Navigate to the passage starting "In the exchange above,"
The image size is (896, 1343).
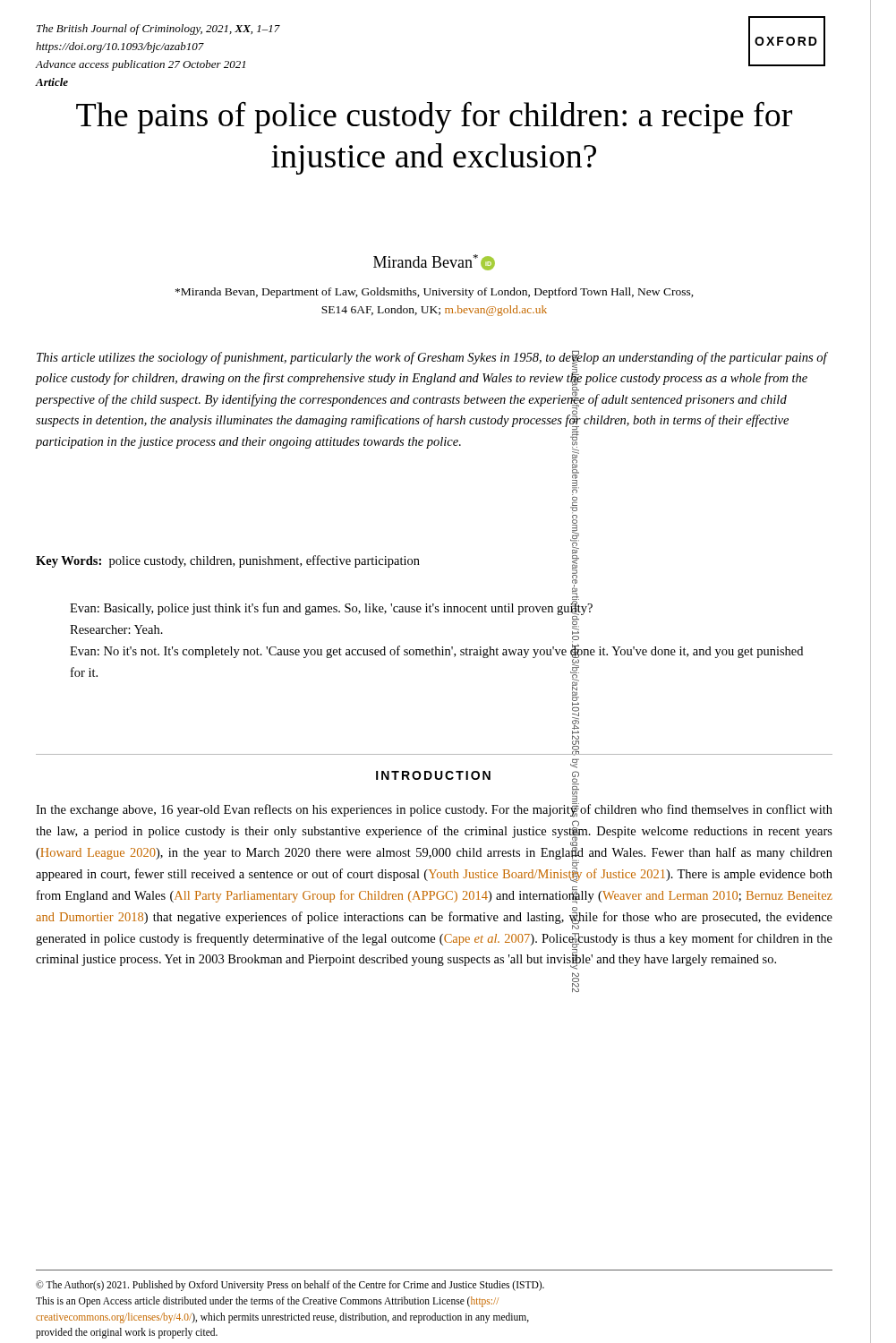[x=434, y=884]
